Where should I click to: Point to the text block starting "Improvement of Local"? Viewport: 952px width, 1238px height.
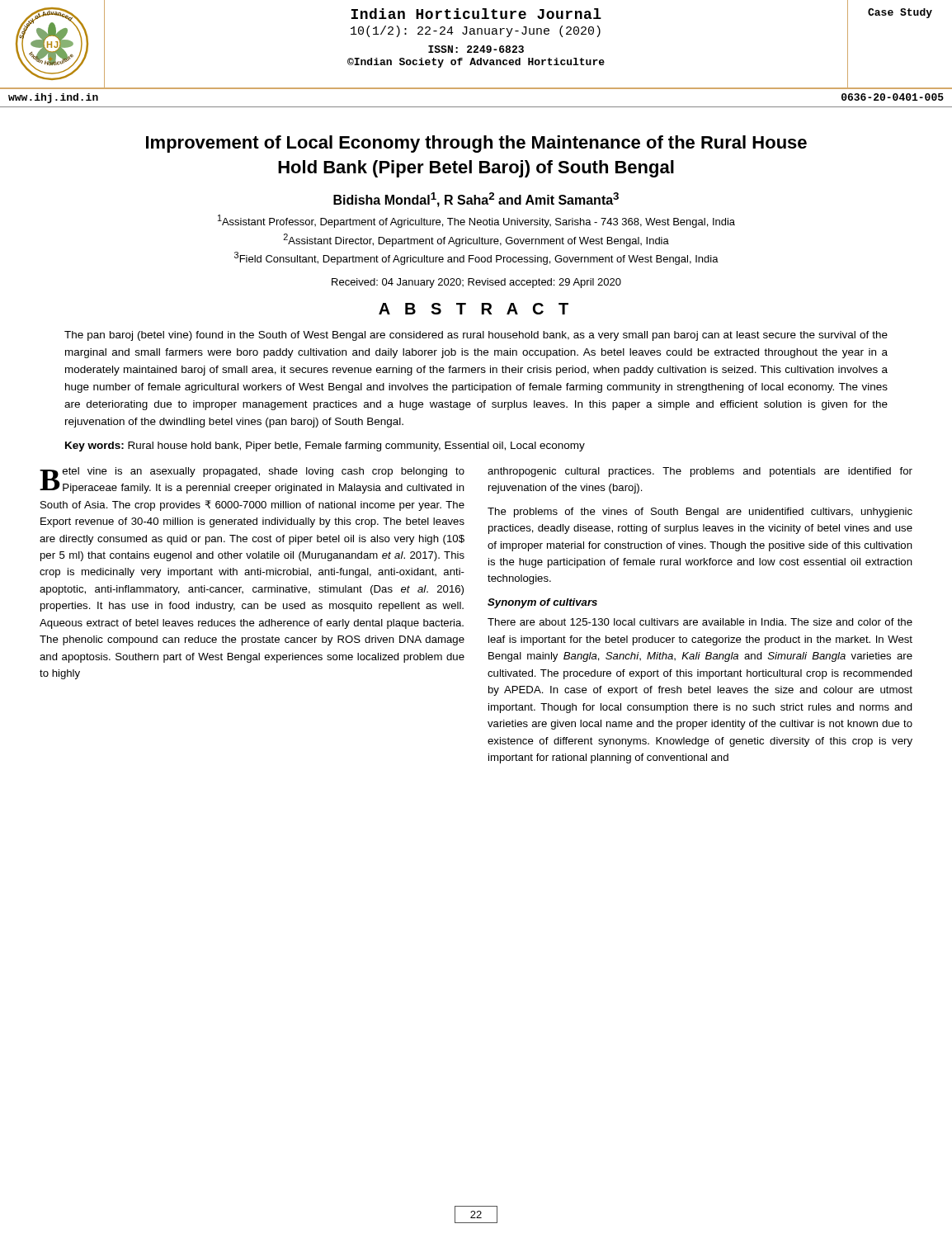click(476, 155)
